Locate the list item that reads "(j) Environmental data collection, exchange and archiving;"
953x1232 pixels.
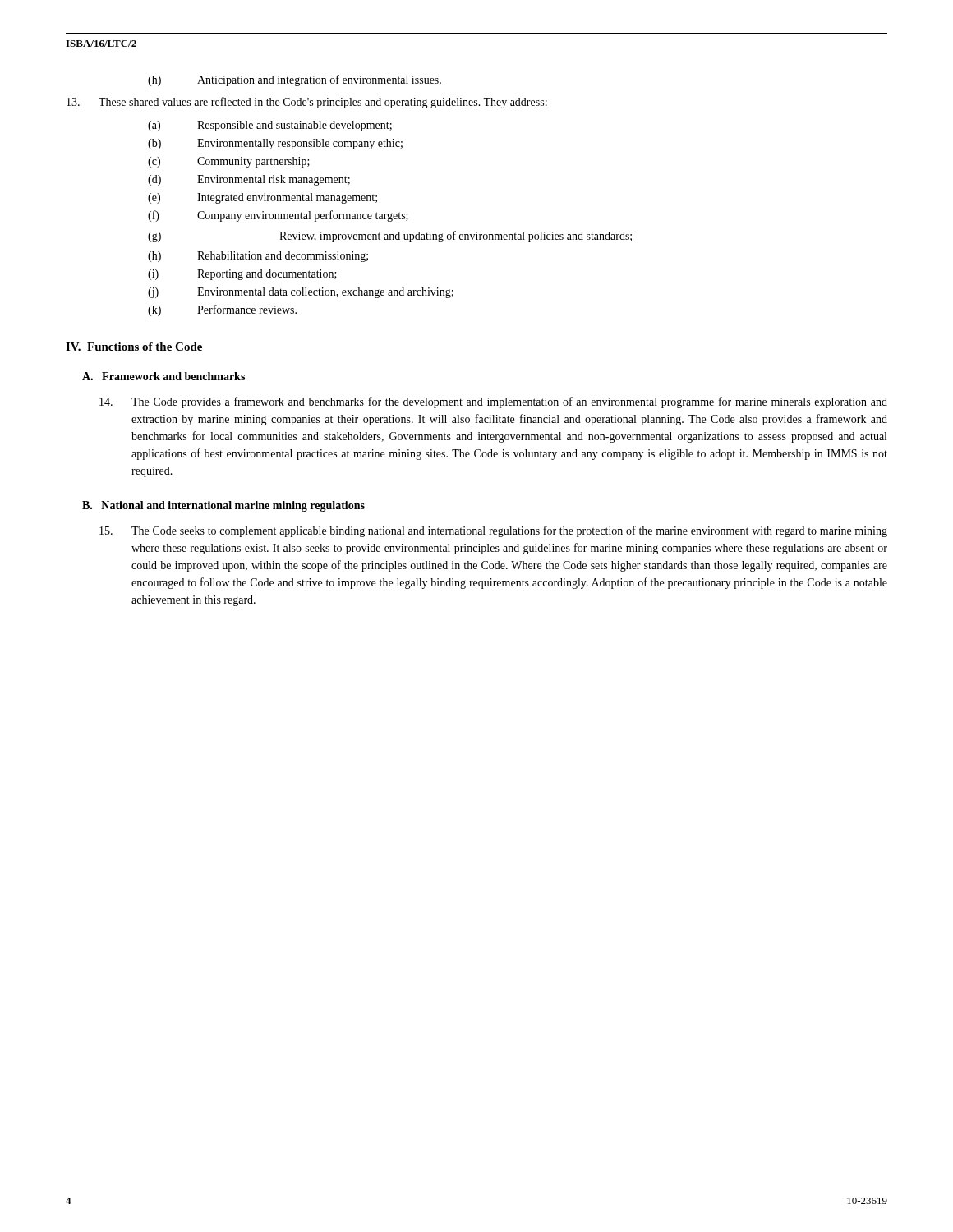(x=301, y=293)
